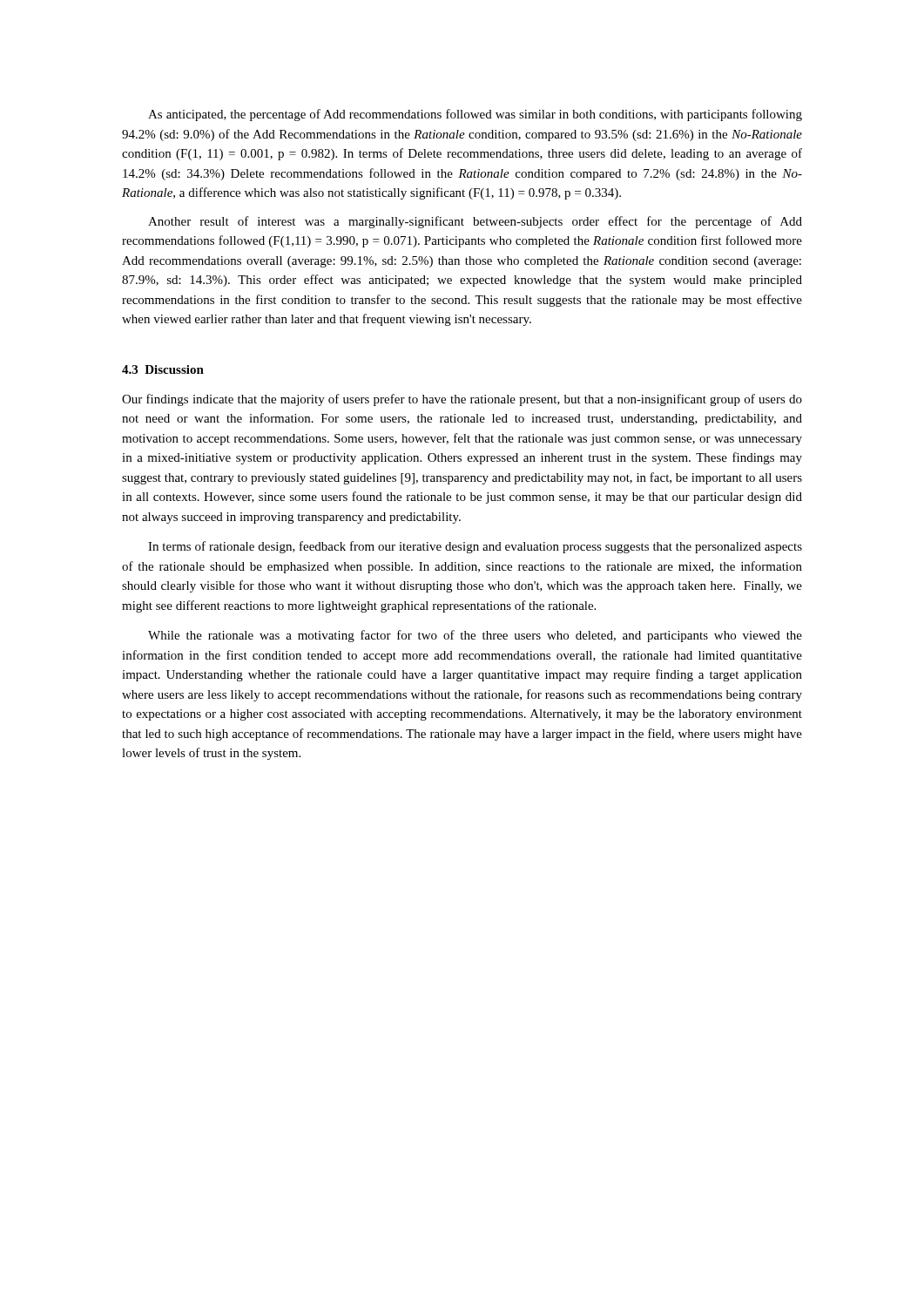924x1307 pixels.
Task: Find the text block starting "4.3 Discussion"
Action: pyautogui.click(x=163, y=369)
